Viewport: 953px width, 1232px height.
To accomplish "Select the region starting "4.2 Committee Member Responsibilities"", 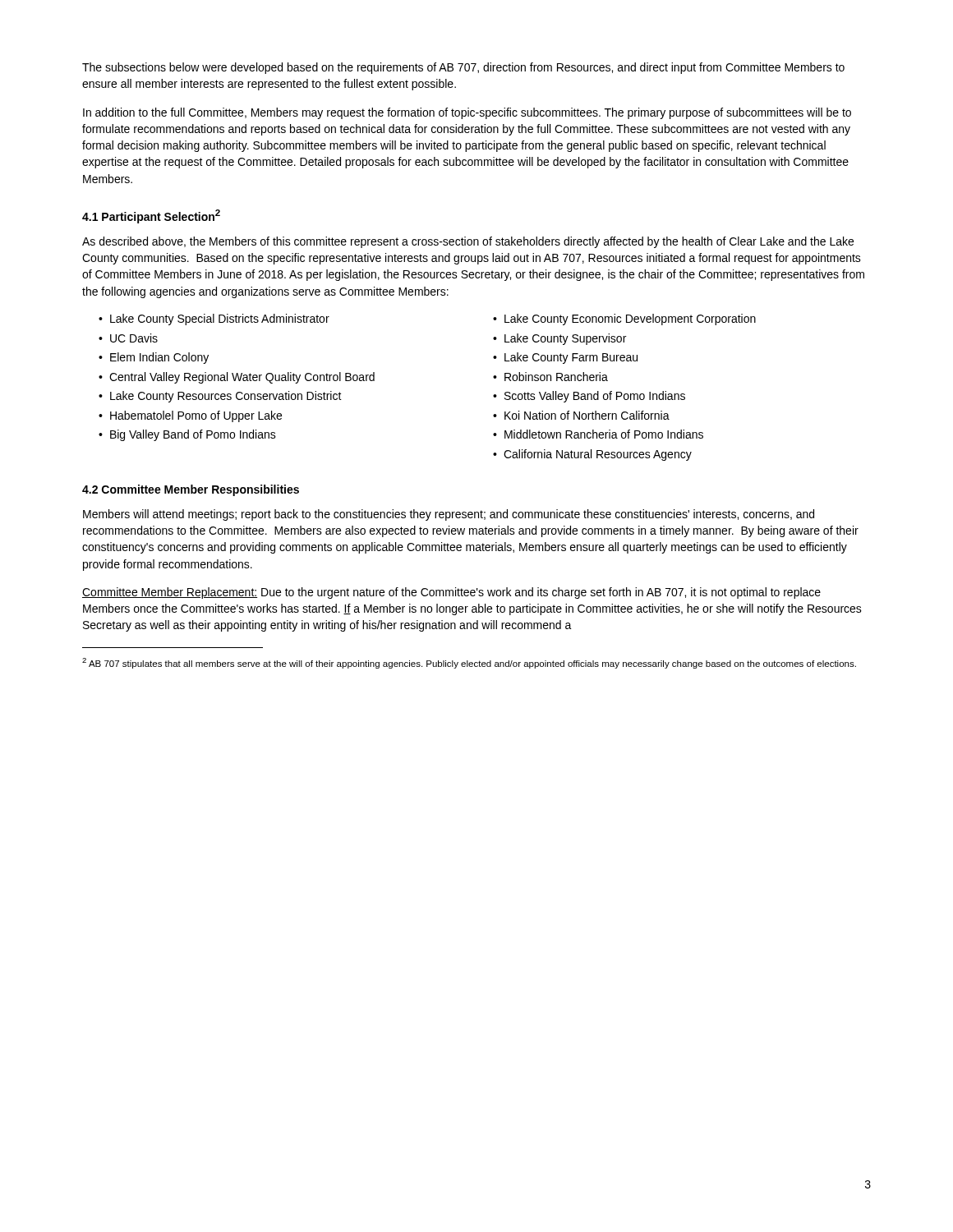I will (191, 489).
